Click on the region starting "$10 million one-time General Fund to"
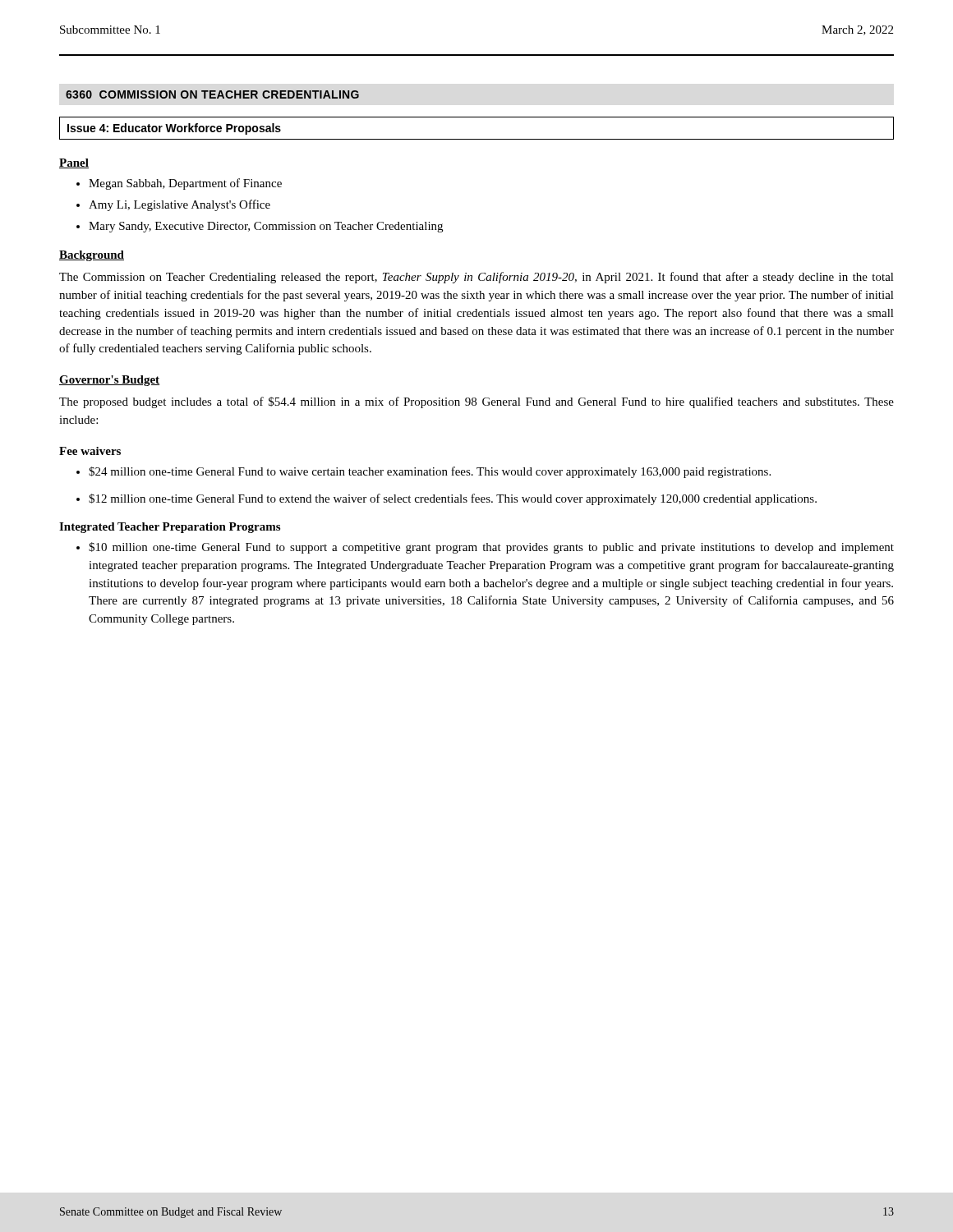The width and height of the screenshot is (953, 1232). coord(491,583)
